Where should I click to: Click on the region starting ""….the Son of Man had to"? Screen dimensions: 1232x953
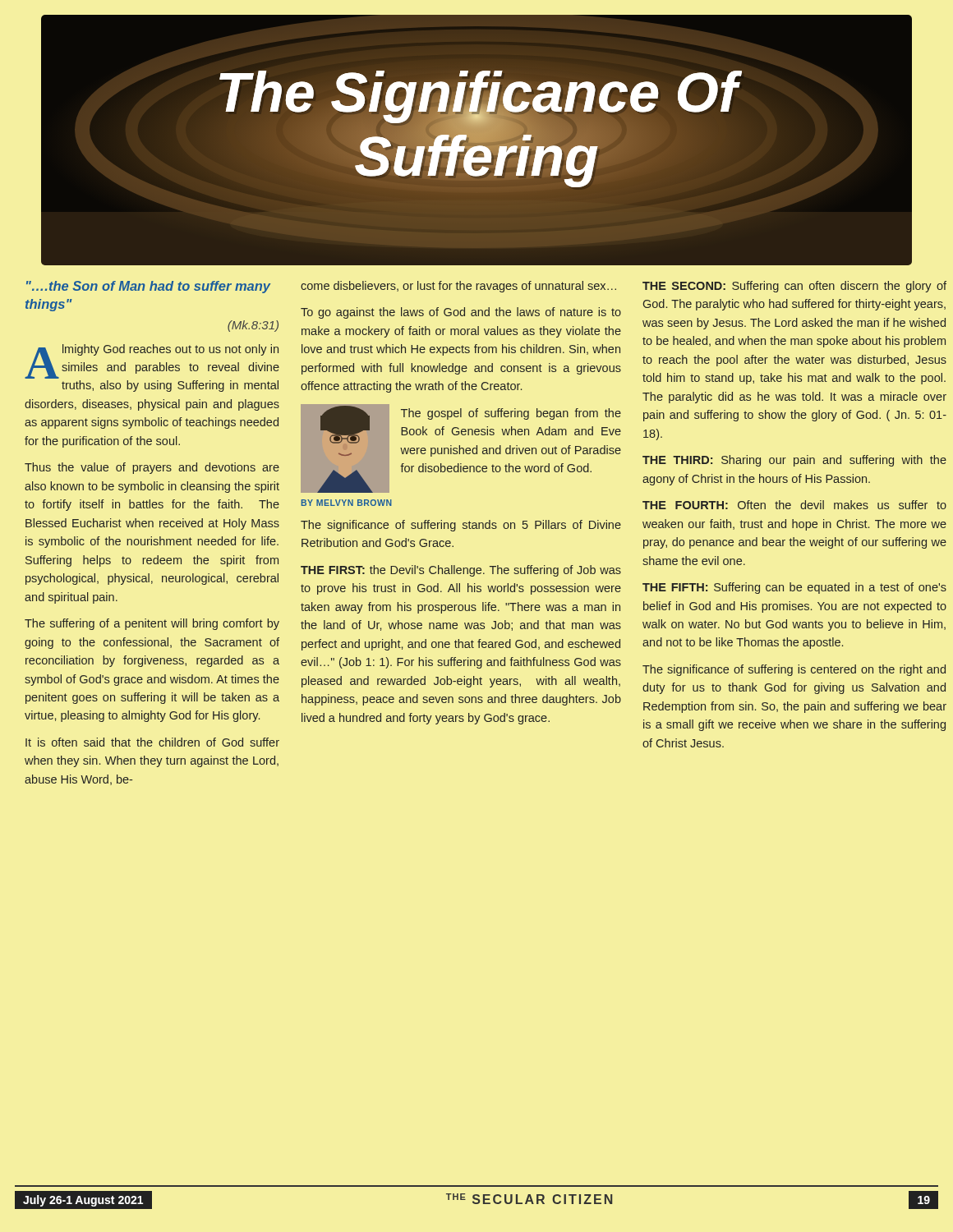148,295
